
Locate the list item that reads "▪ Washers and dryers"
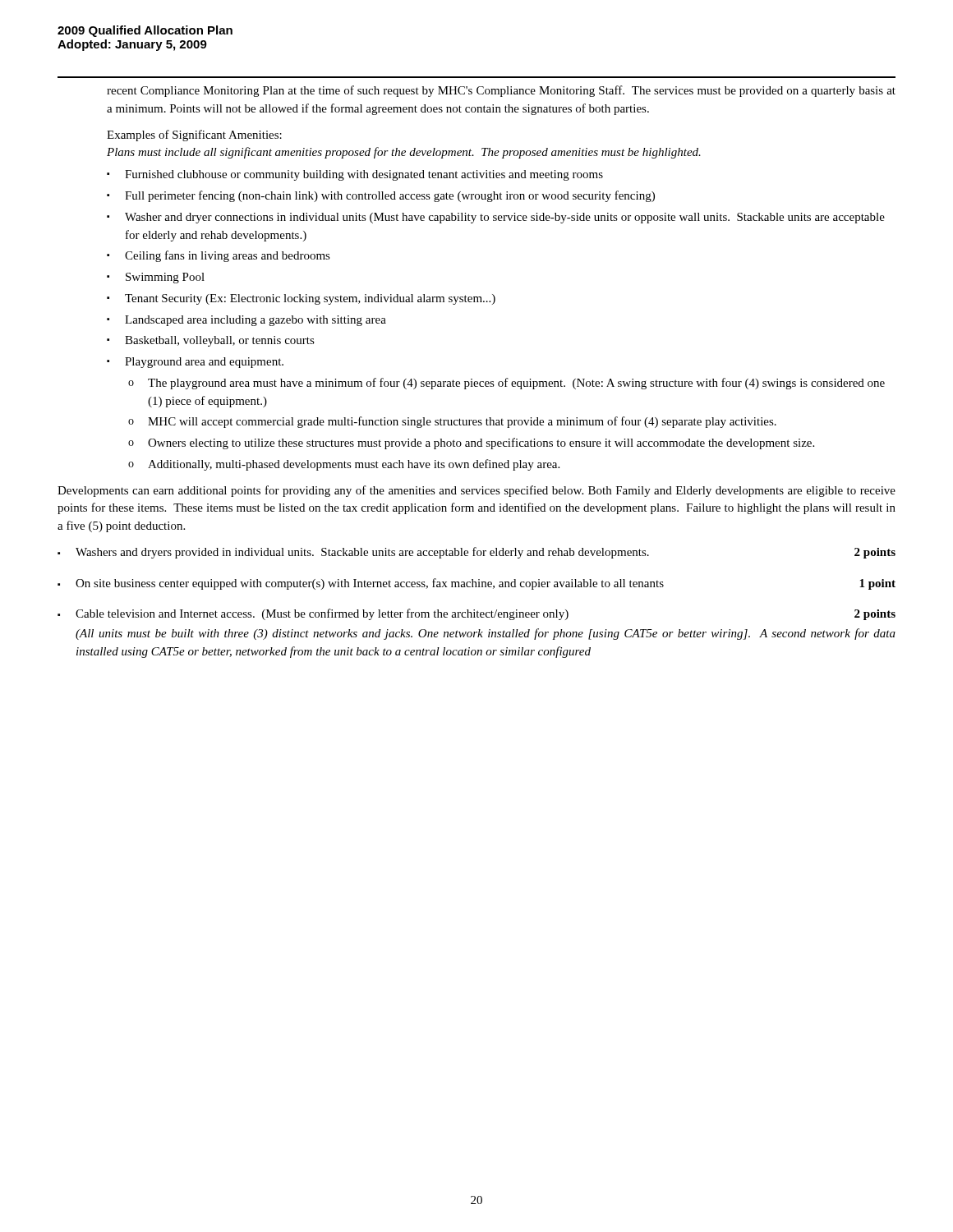476,552
